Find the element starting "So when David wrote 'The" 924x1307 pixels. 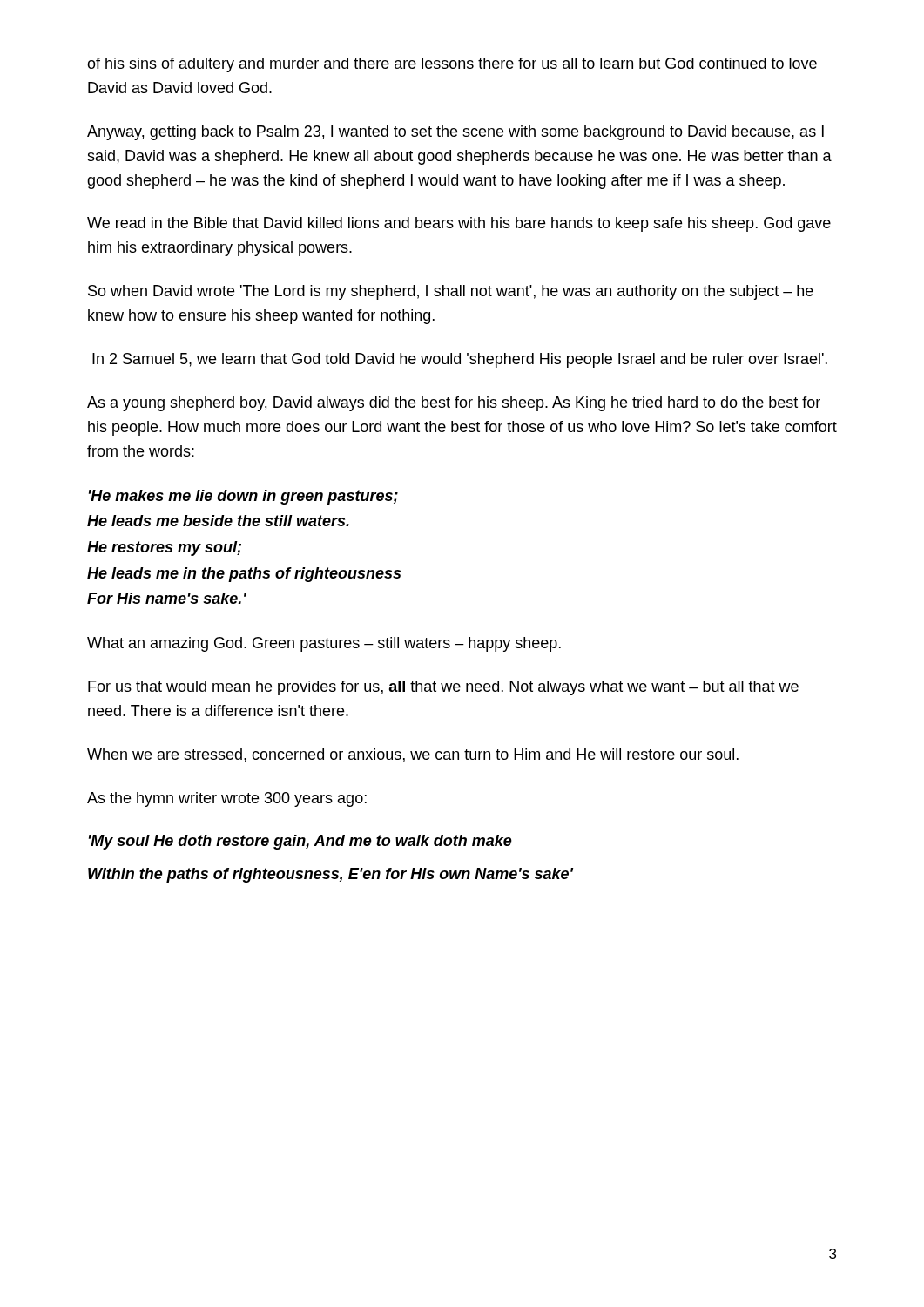pos(450,303)
